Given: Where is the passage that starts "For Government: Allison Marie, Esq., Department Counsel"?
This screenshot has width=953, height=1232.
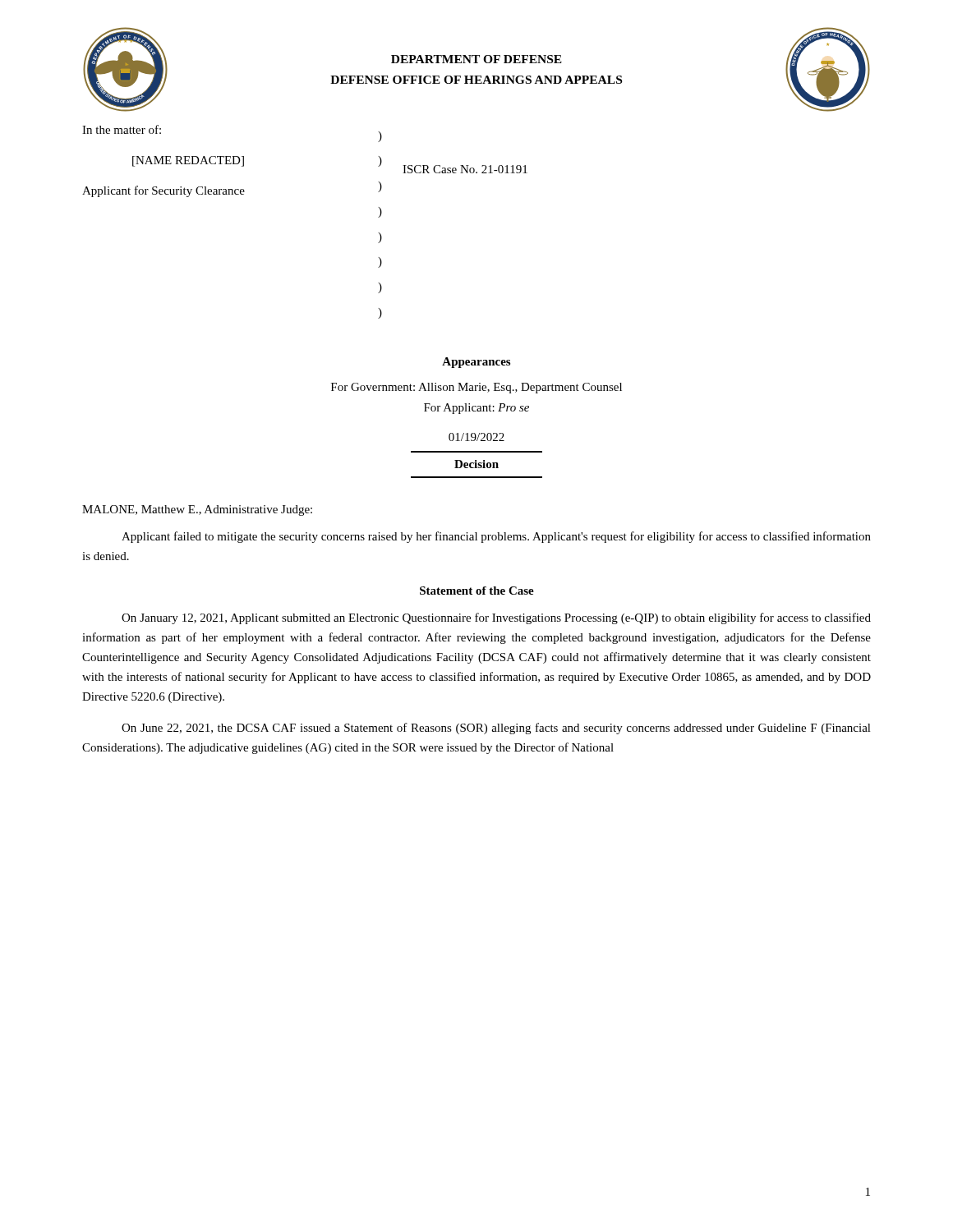Looking at the screenshot, I should (x=476, y=397).
